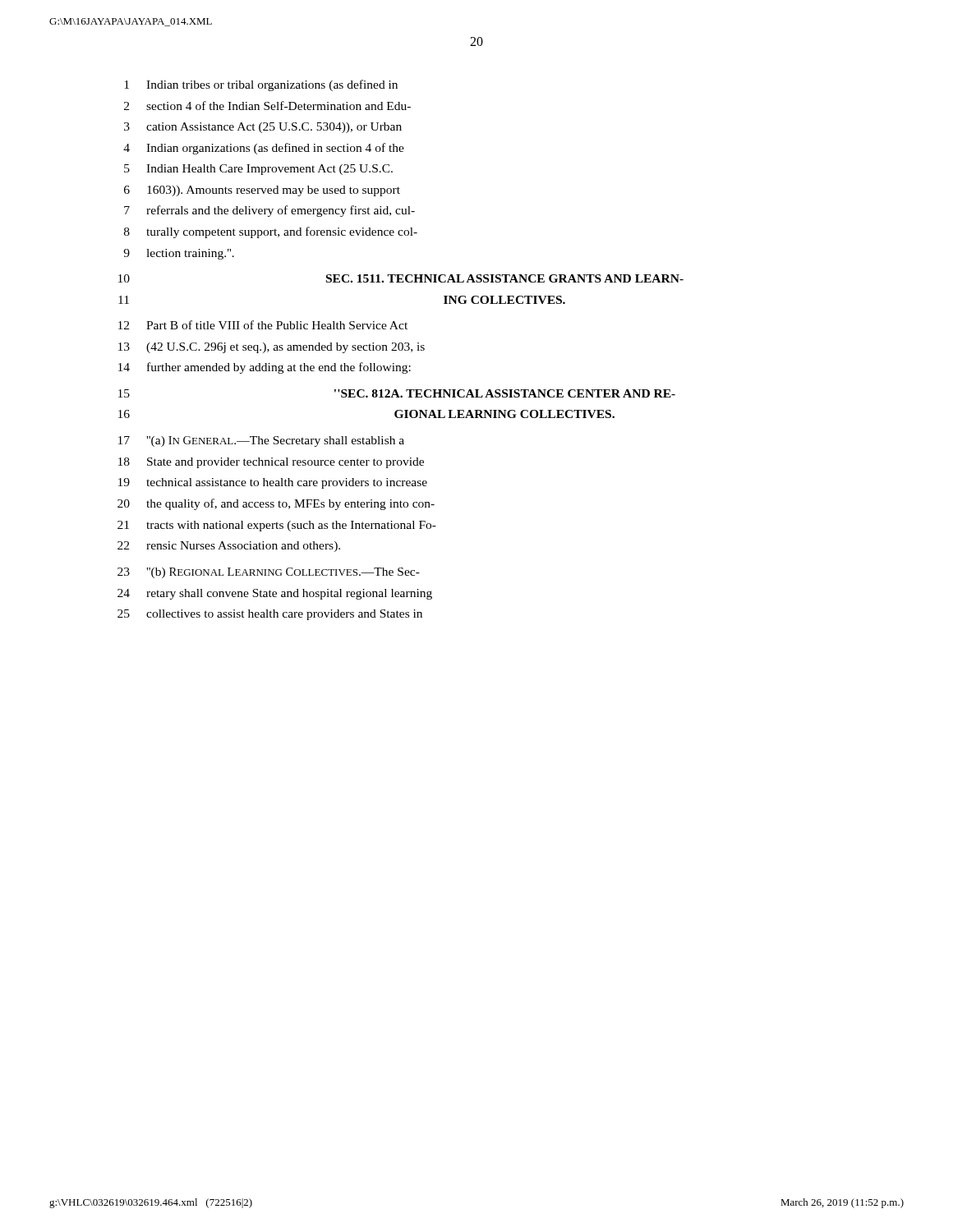Locate the block of text that opens with "12 Part B of title VIII of"
953x1232 pixels.
tap(263, 325)
